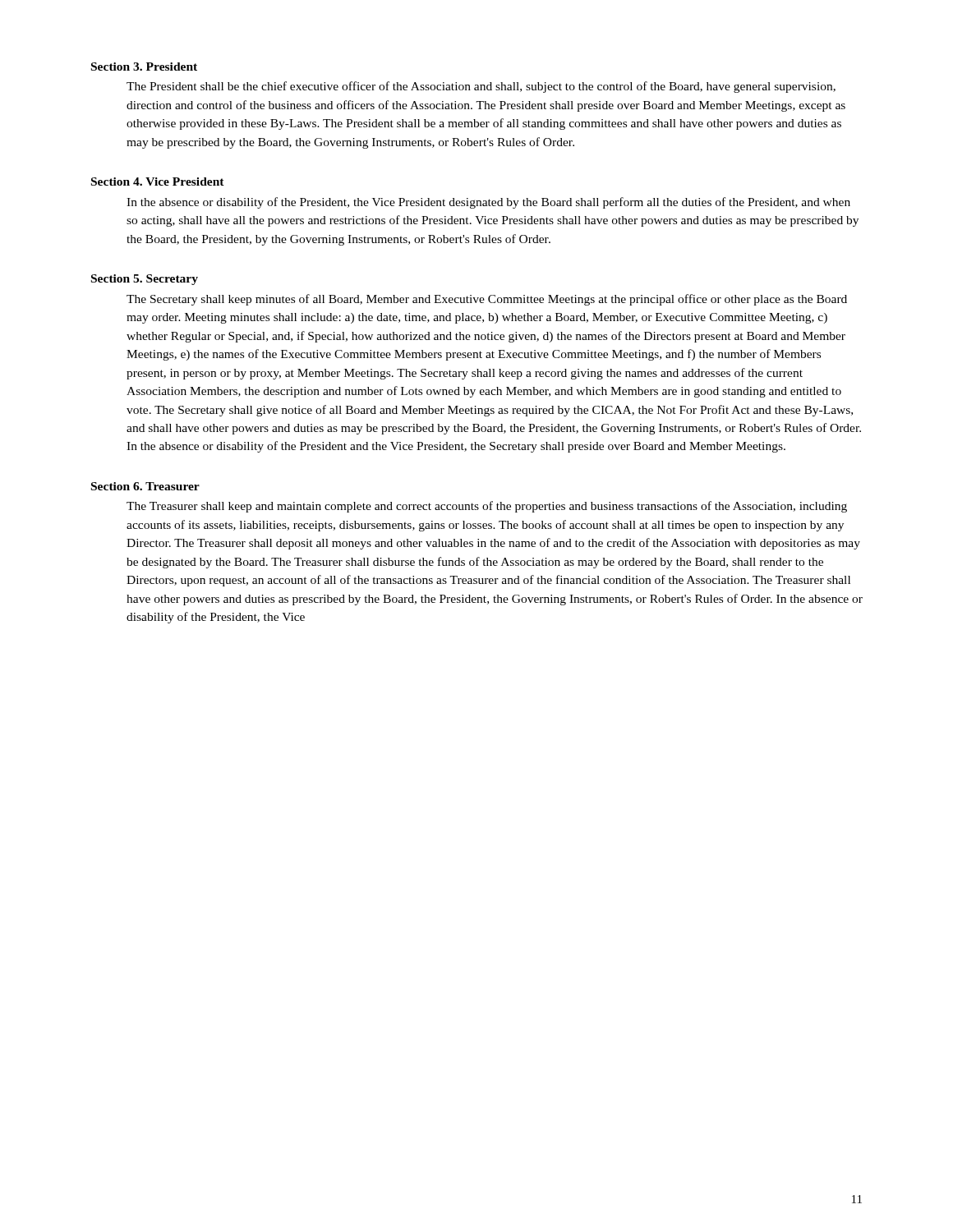
Task: Select the section header that says "Section 3. President"
Action: point(144,66)
